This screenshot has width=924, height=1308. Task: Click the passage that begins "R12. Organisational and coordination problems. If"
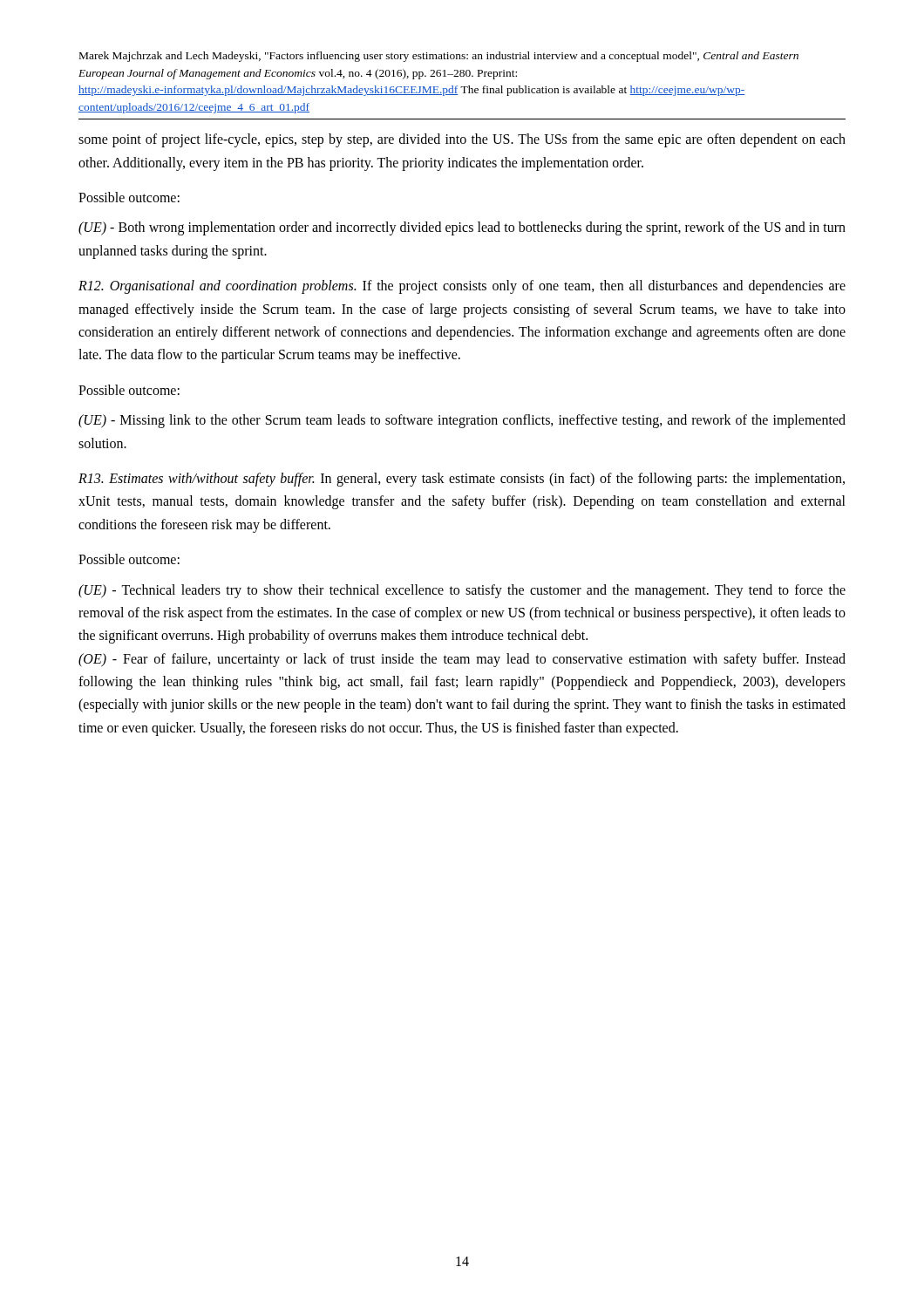coord(462,320)
